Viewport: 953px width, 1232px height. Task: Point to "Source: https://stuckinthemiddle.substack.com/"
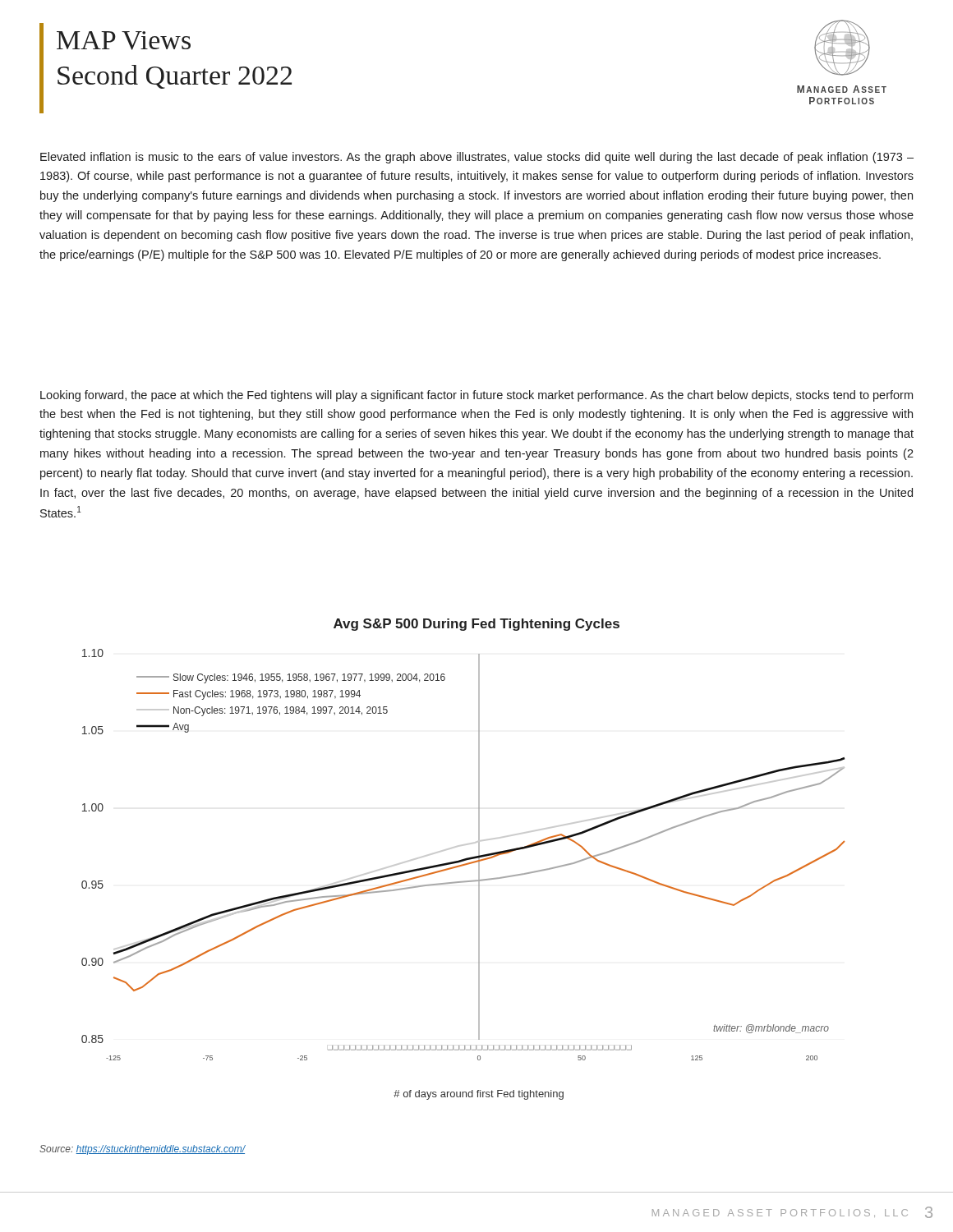tap(142, 1149)
